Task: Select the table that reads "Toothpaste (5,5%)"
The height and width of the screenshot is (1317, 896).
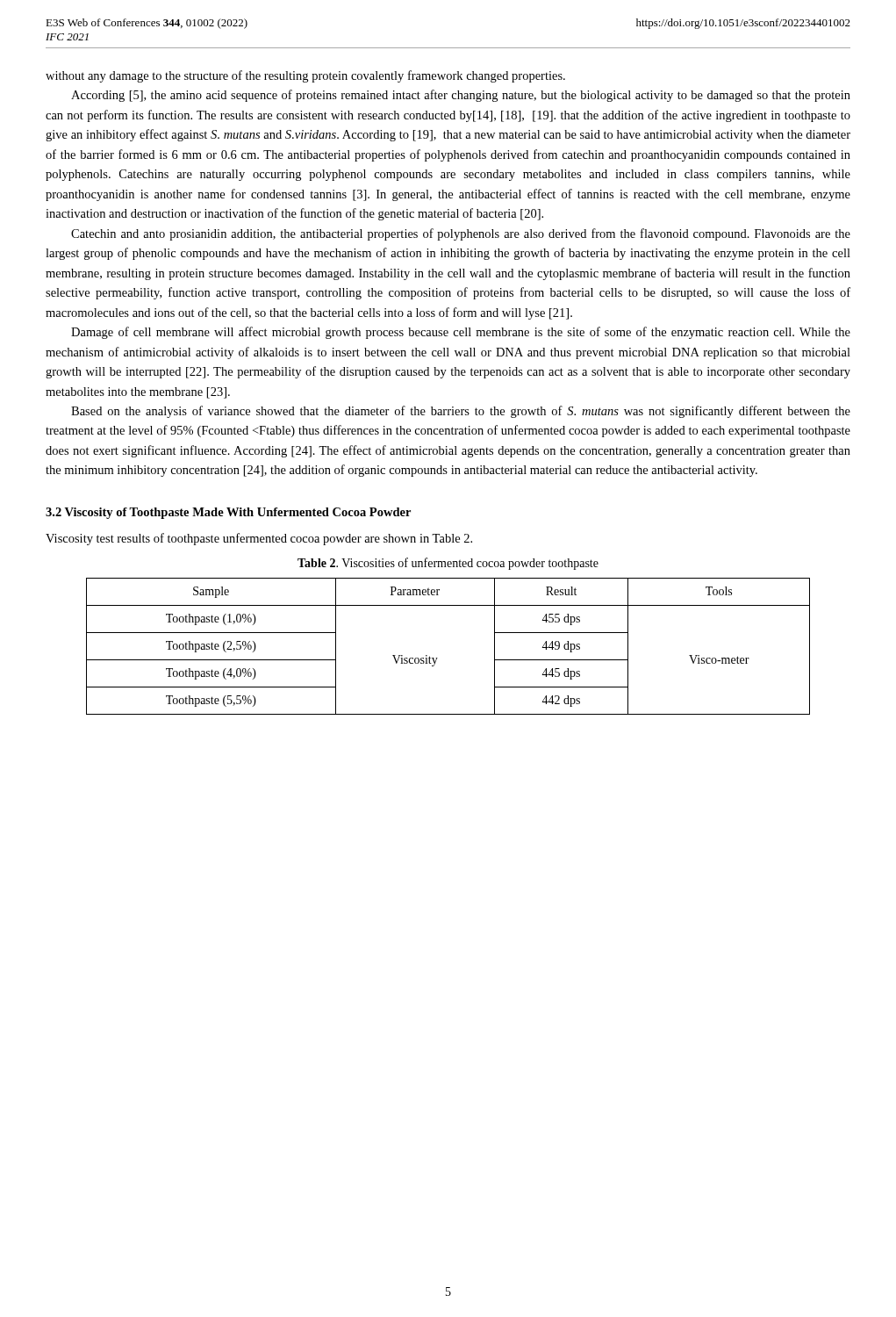Action: (x=448, y=647)
